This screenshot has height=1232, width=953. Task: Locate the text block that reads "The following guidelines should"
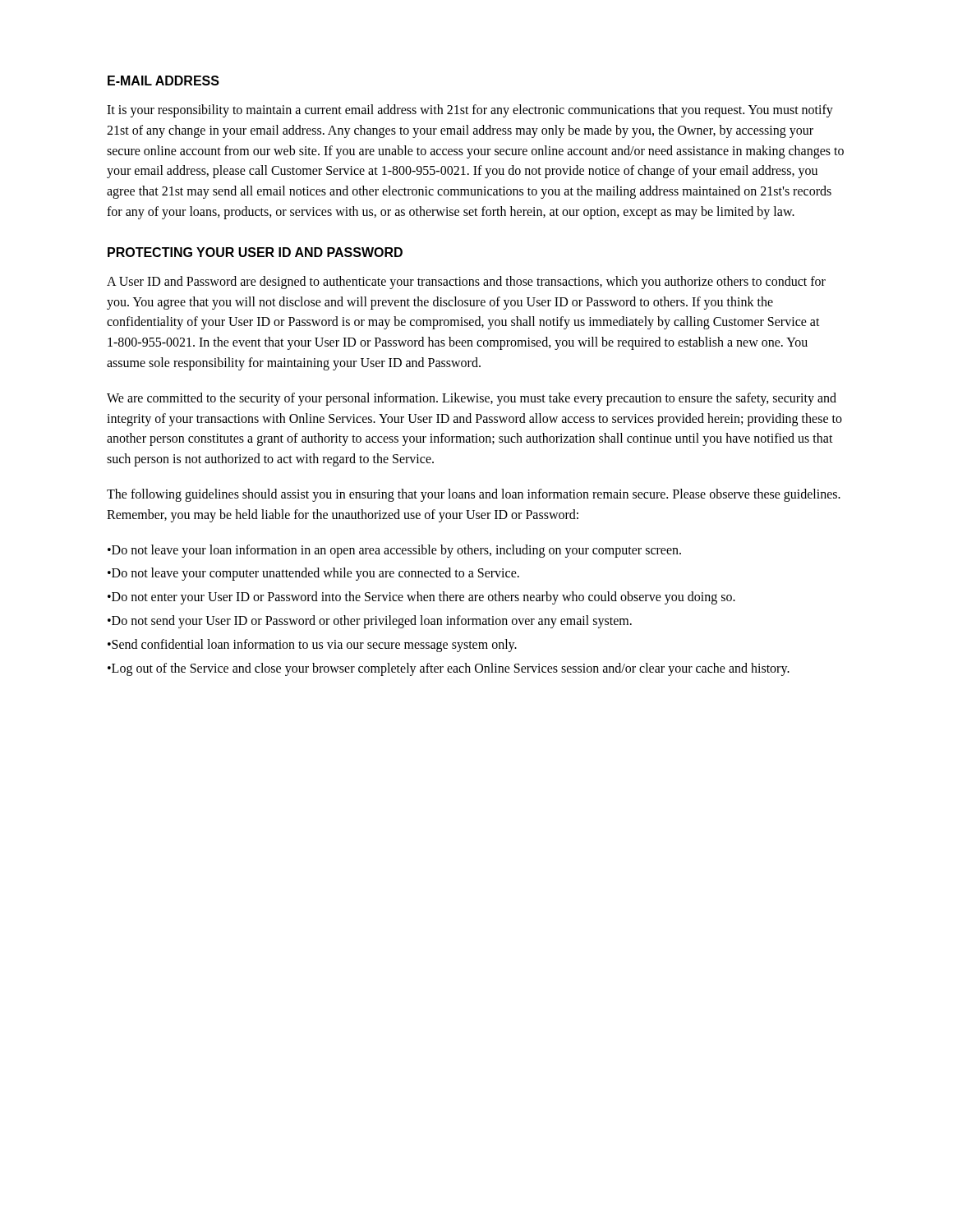[474, 504]
